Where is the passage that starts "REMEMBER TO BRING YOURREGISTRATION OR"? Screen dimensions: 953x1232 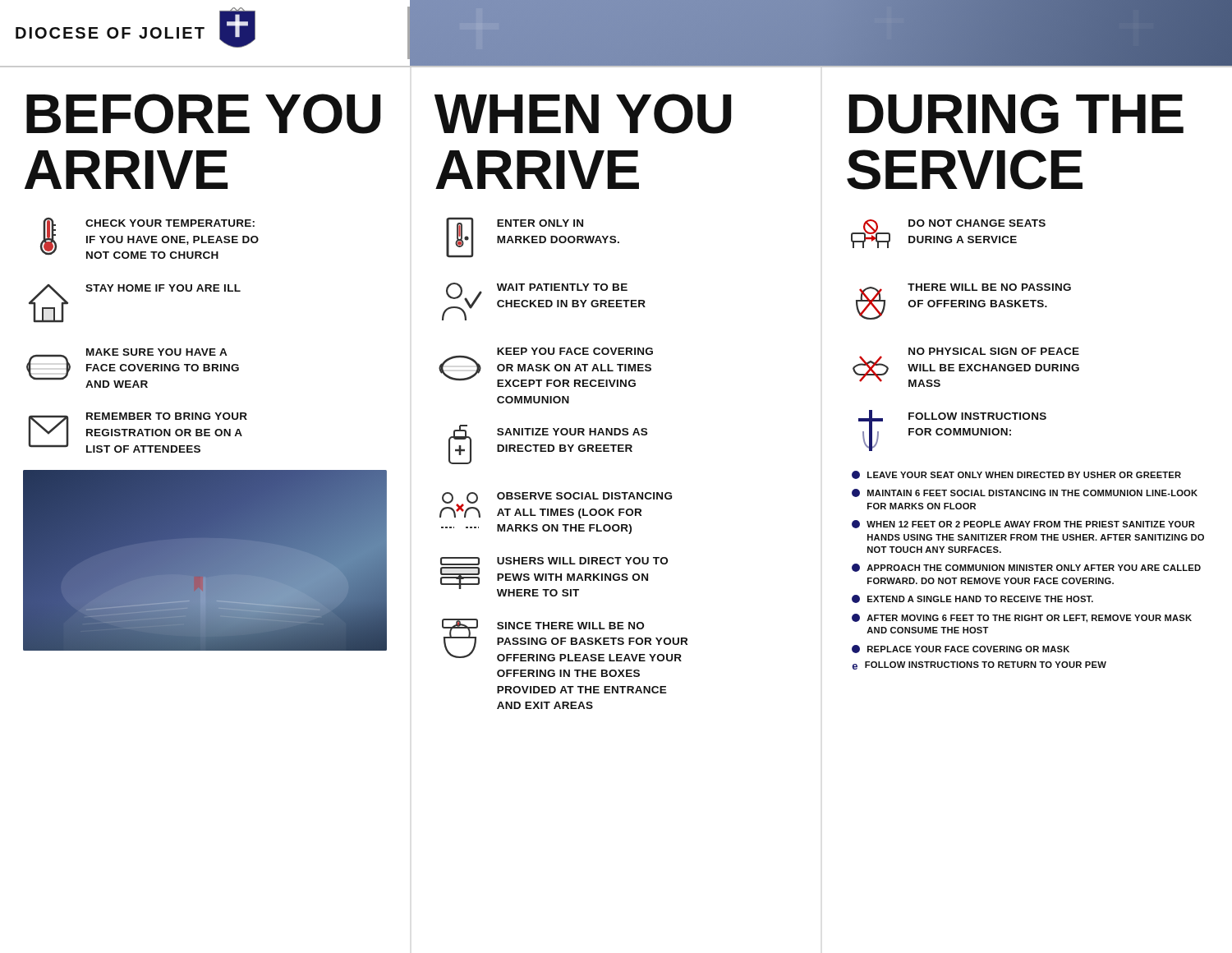point(135,431)
